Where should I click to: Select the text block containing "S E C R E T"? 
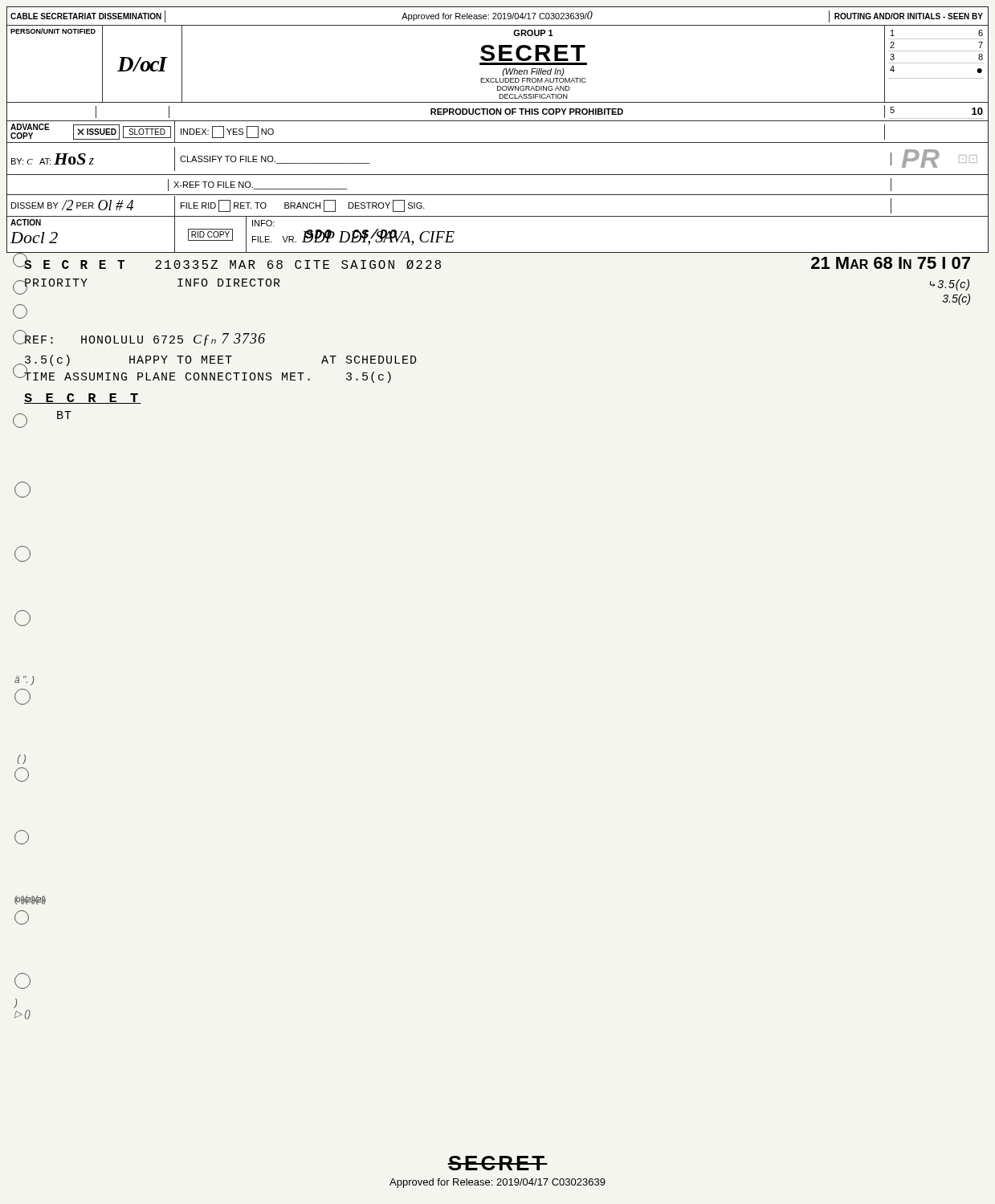(x=65, y=261)
